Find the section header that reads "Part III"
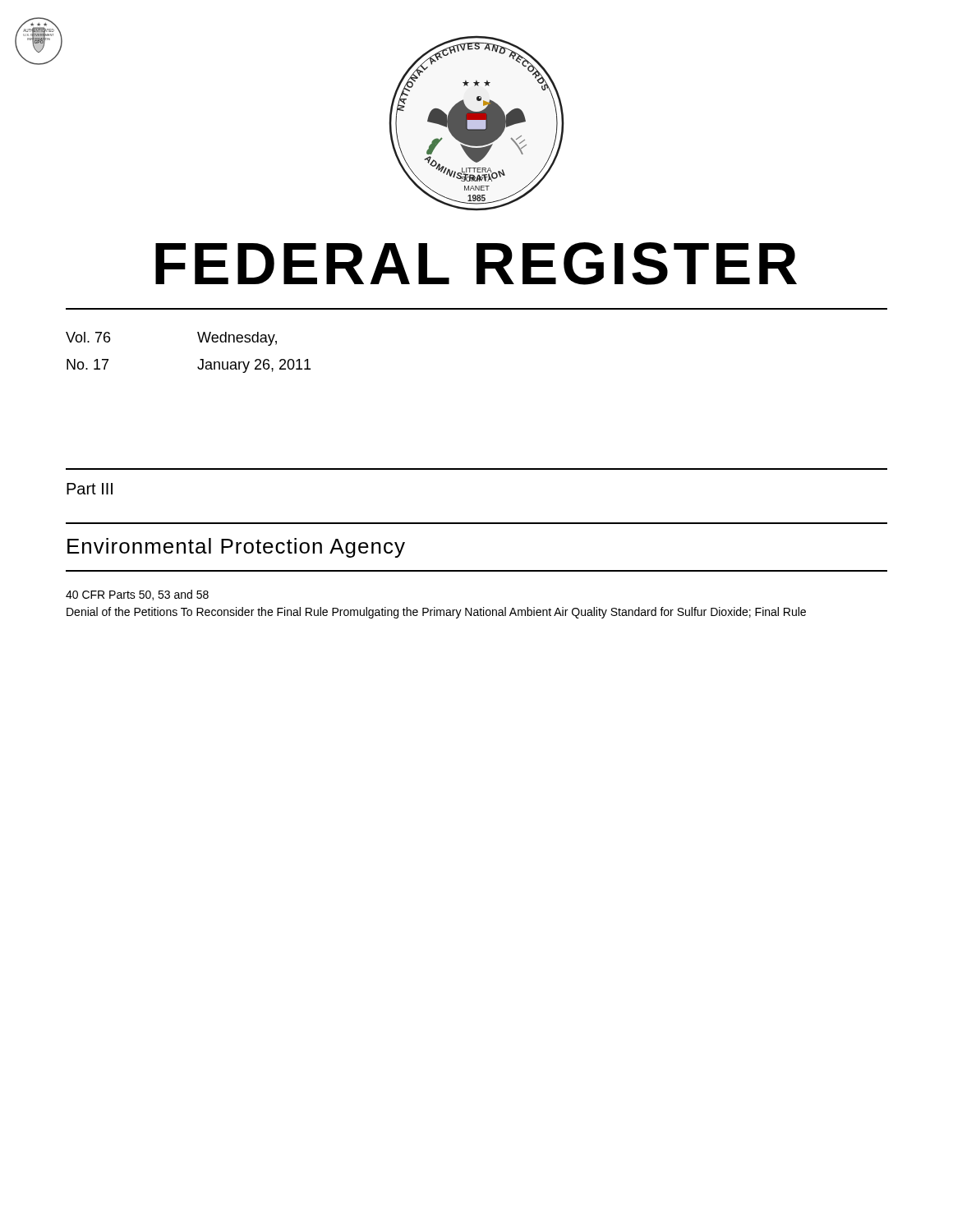Viewport: 953px width, 1232px height. point(90,489)
